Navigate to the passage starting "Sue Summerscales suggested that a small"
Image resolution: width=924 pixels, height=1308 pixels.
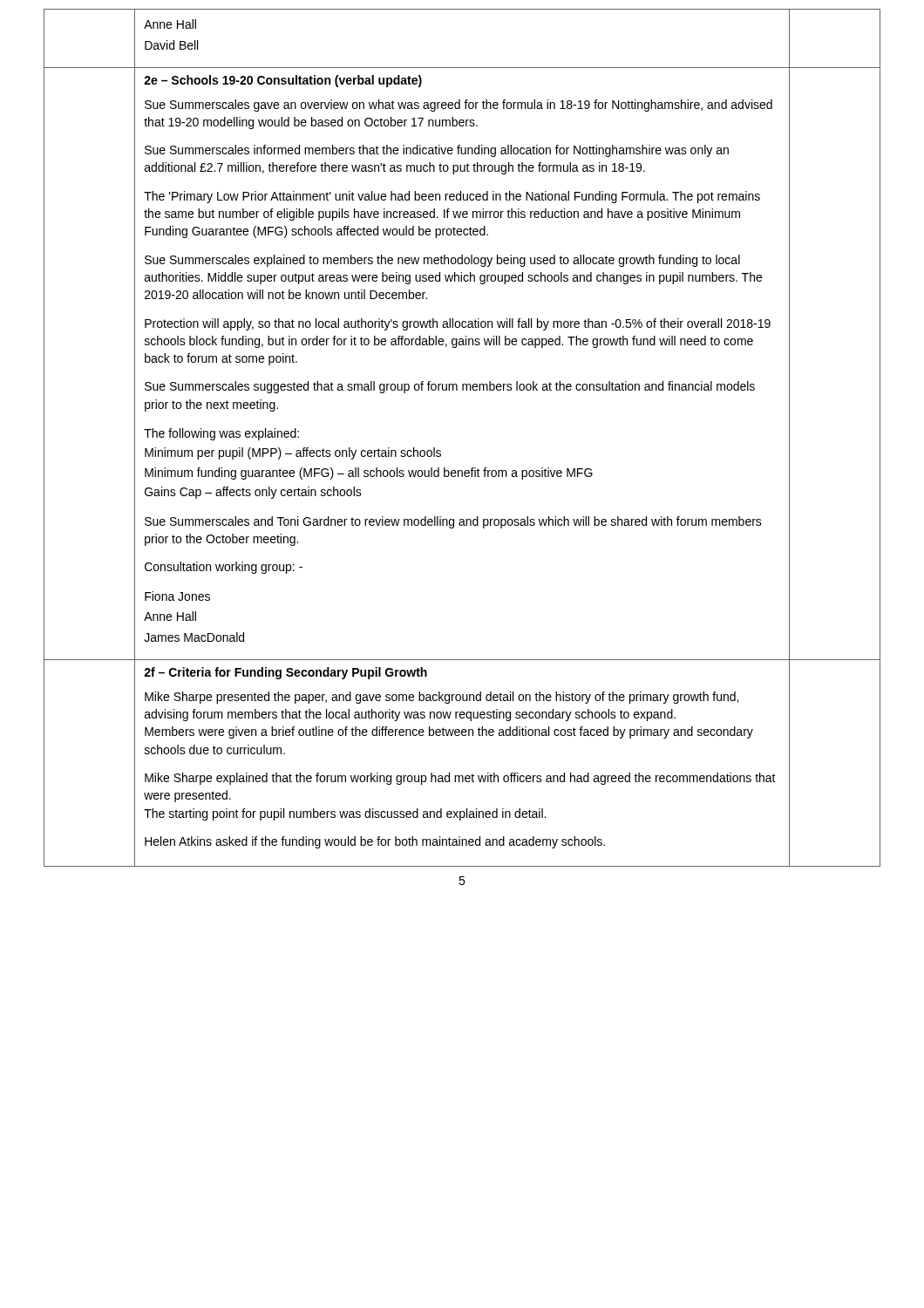450,396
